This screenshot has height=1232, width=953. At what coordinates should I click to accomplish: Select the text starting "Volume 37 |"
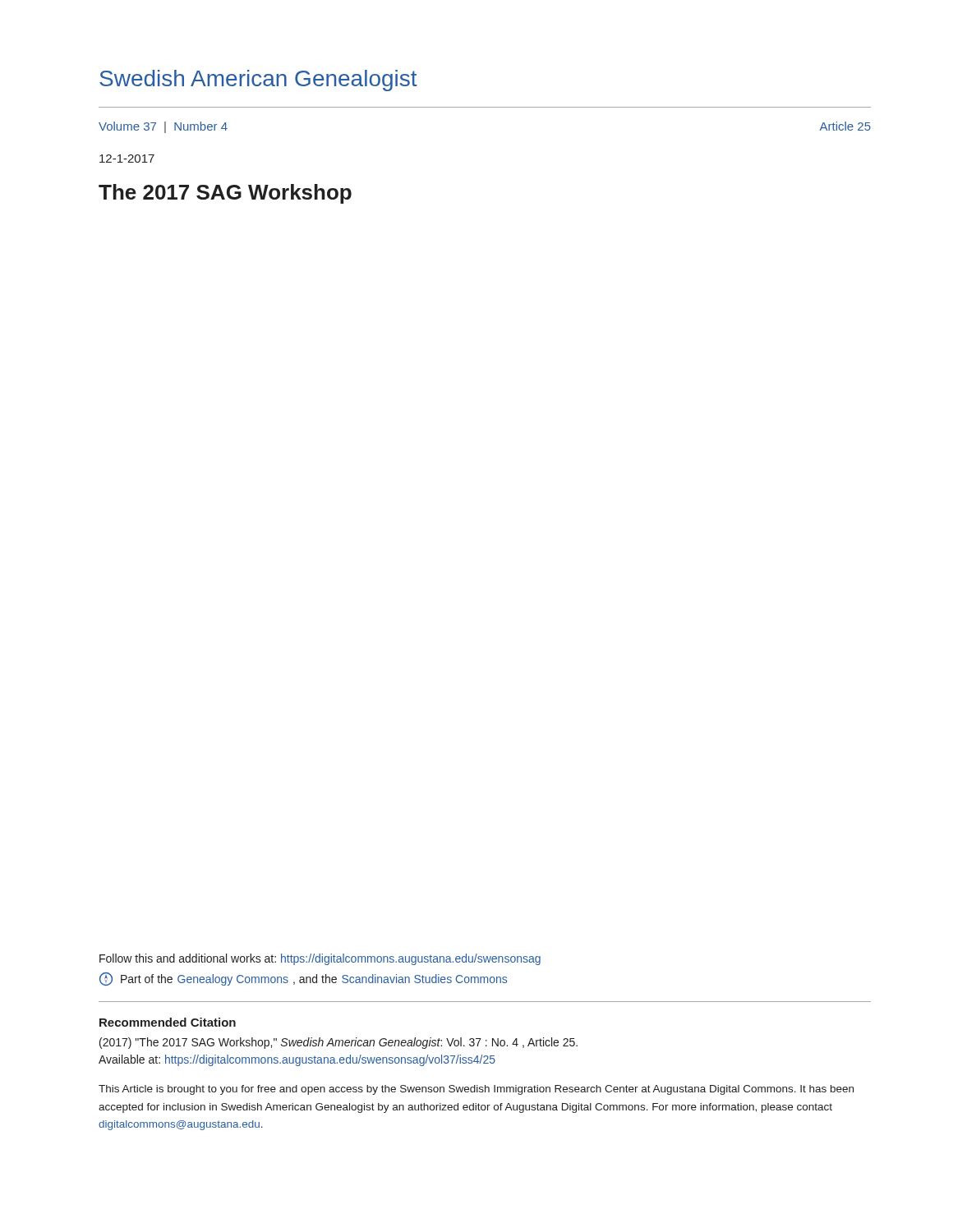163,126
